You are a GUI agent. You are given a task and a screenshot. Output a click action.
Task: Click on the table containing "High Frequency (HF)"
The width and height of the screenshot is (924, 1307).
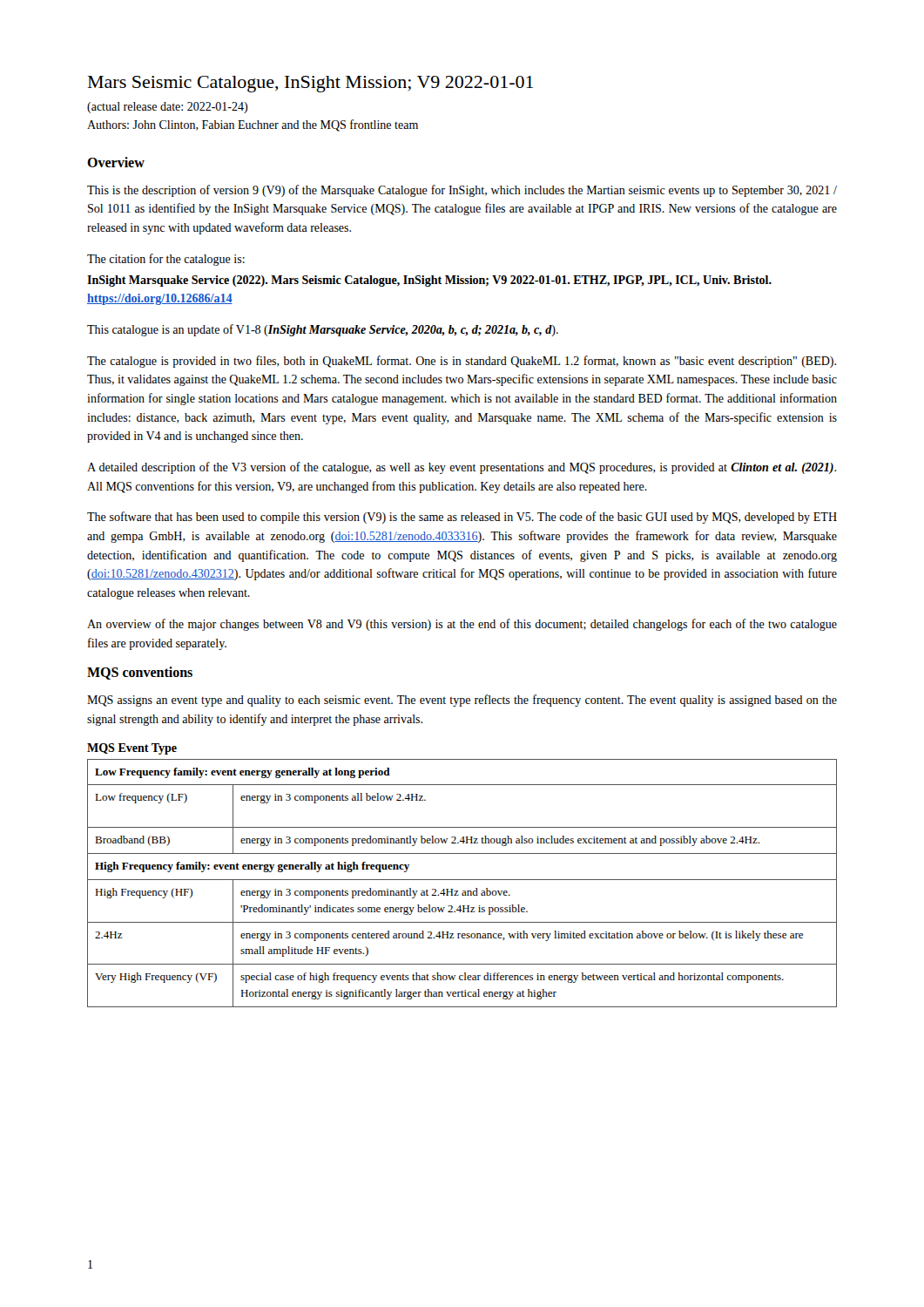462,883
